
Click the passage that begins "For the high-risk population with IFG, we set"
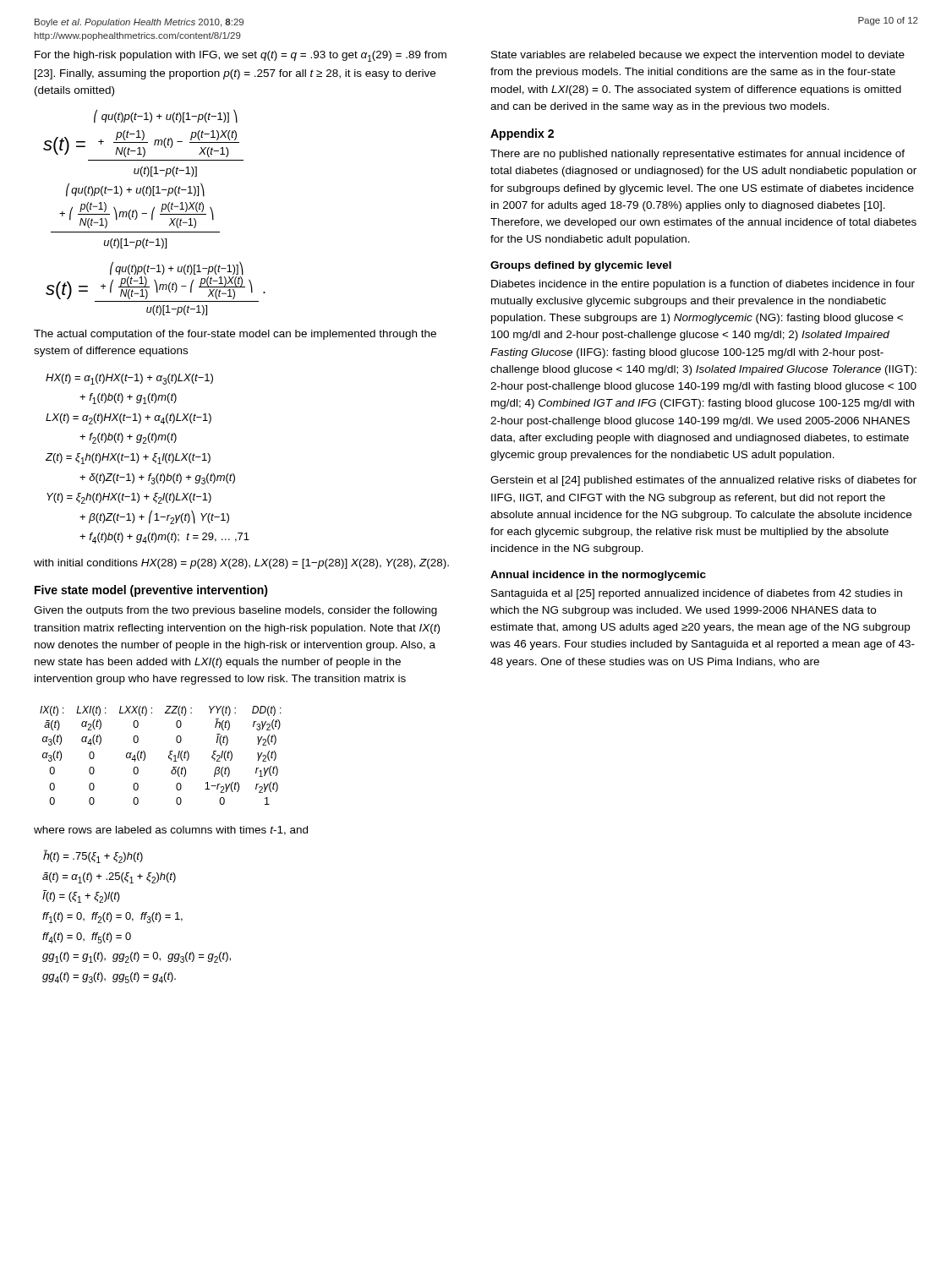point(240,72)
